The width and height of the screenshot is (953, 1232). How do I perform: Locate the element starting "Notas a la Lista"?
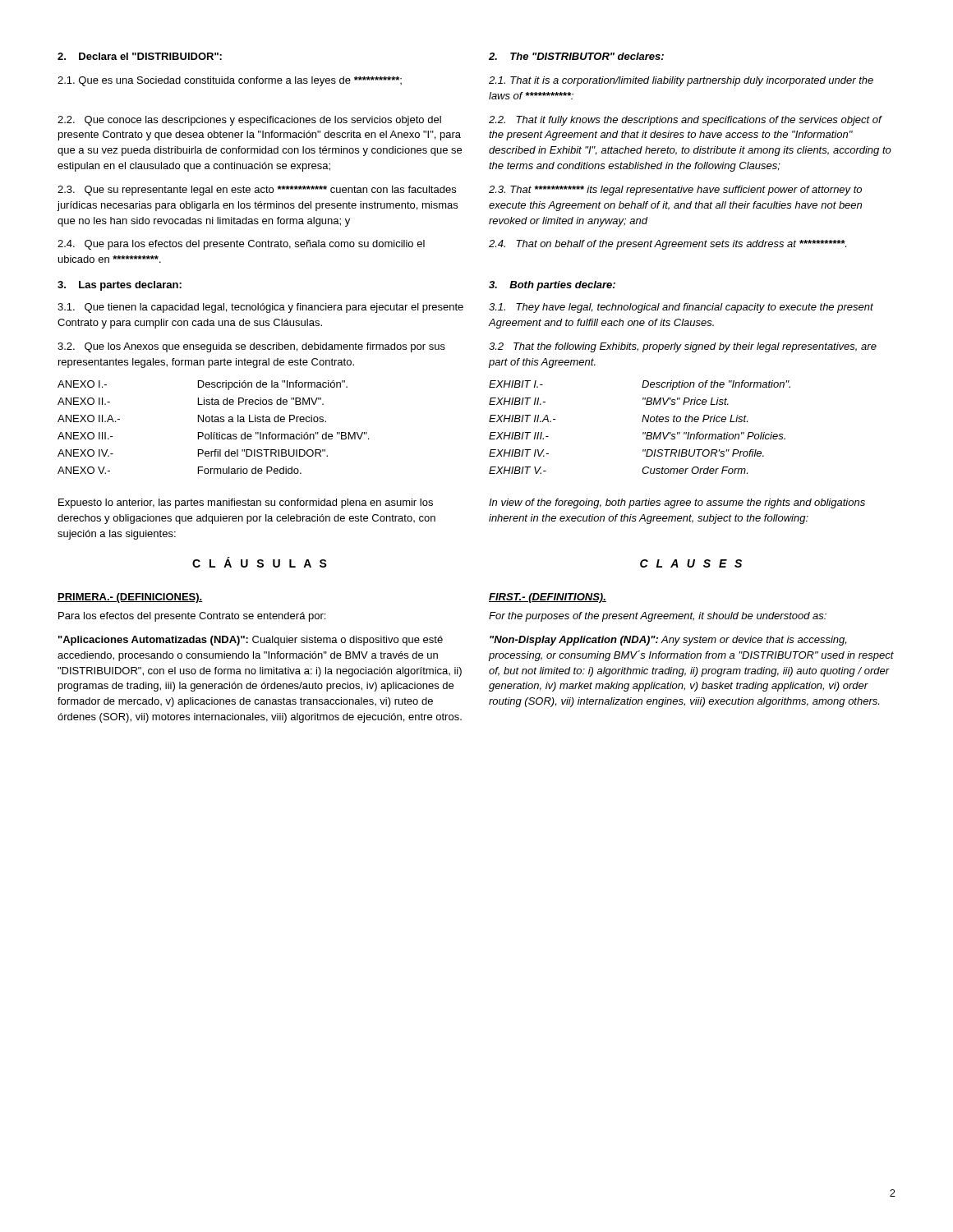262,419
